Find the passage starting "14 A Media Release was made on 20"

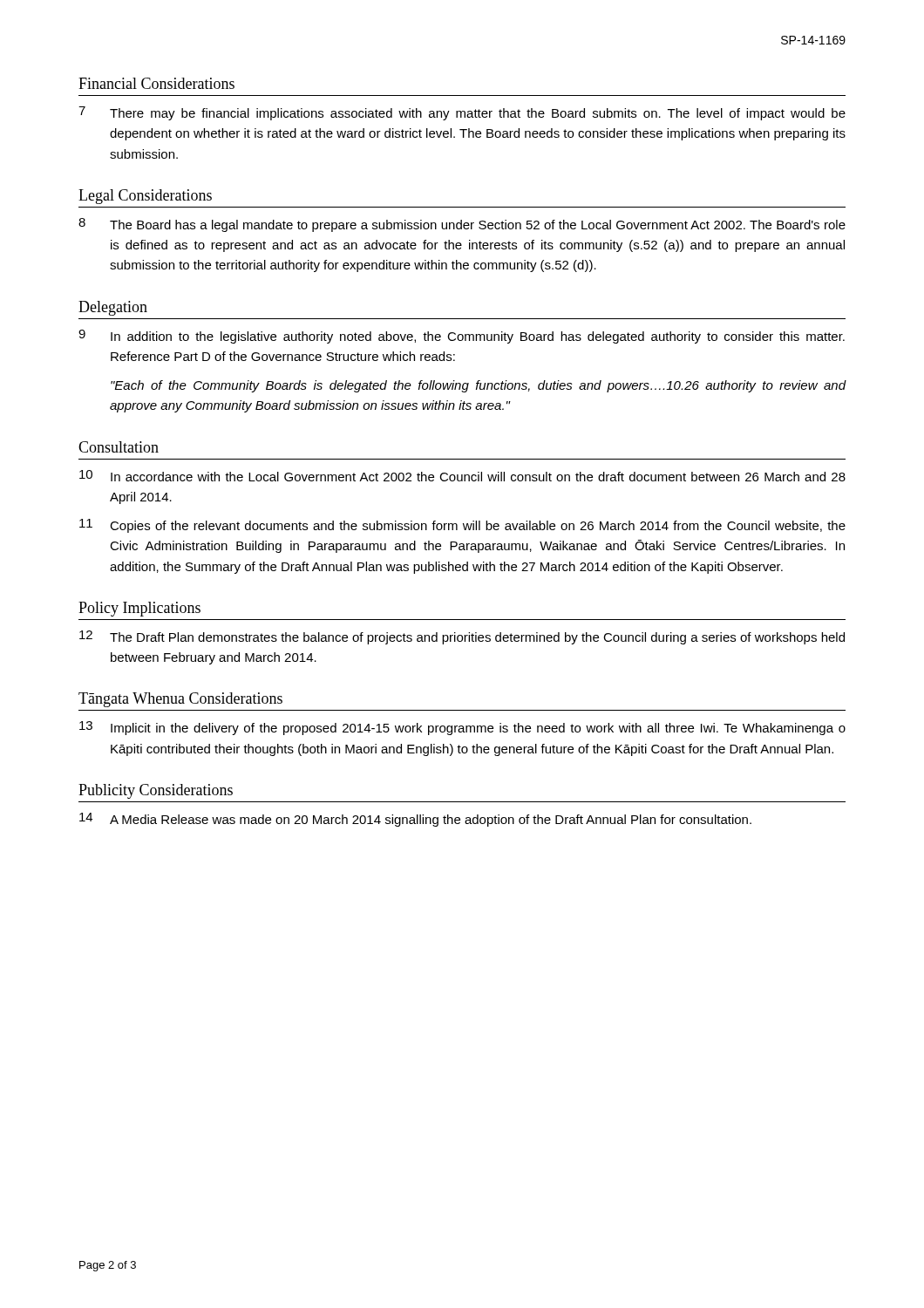click(462, 819)
